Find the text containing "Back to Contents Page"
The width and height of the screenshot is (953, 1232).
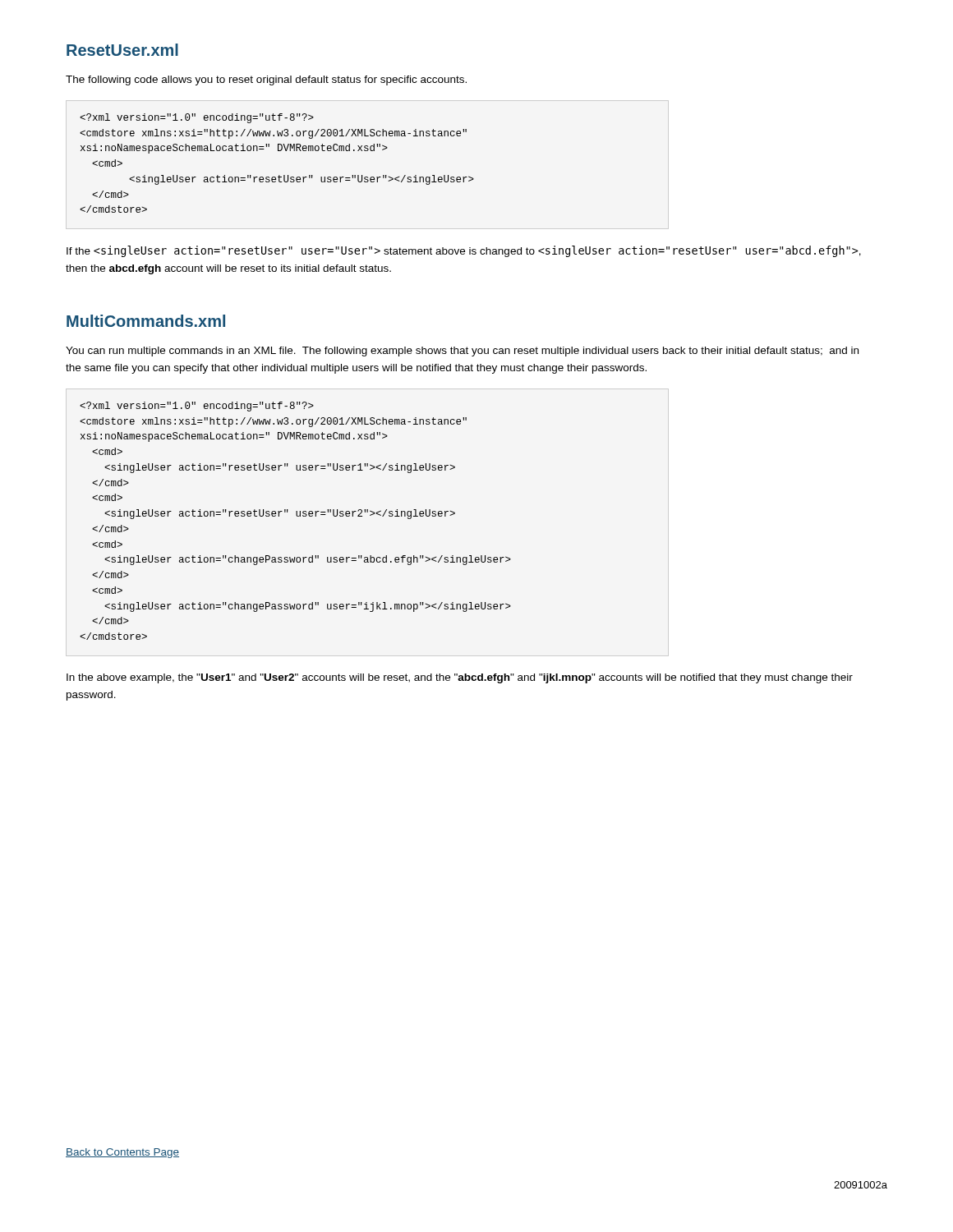[x=122, y=1152]
